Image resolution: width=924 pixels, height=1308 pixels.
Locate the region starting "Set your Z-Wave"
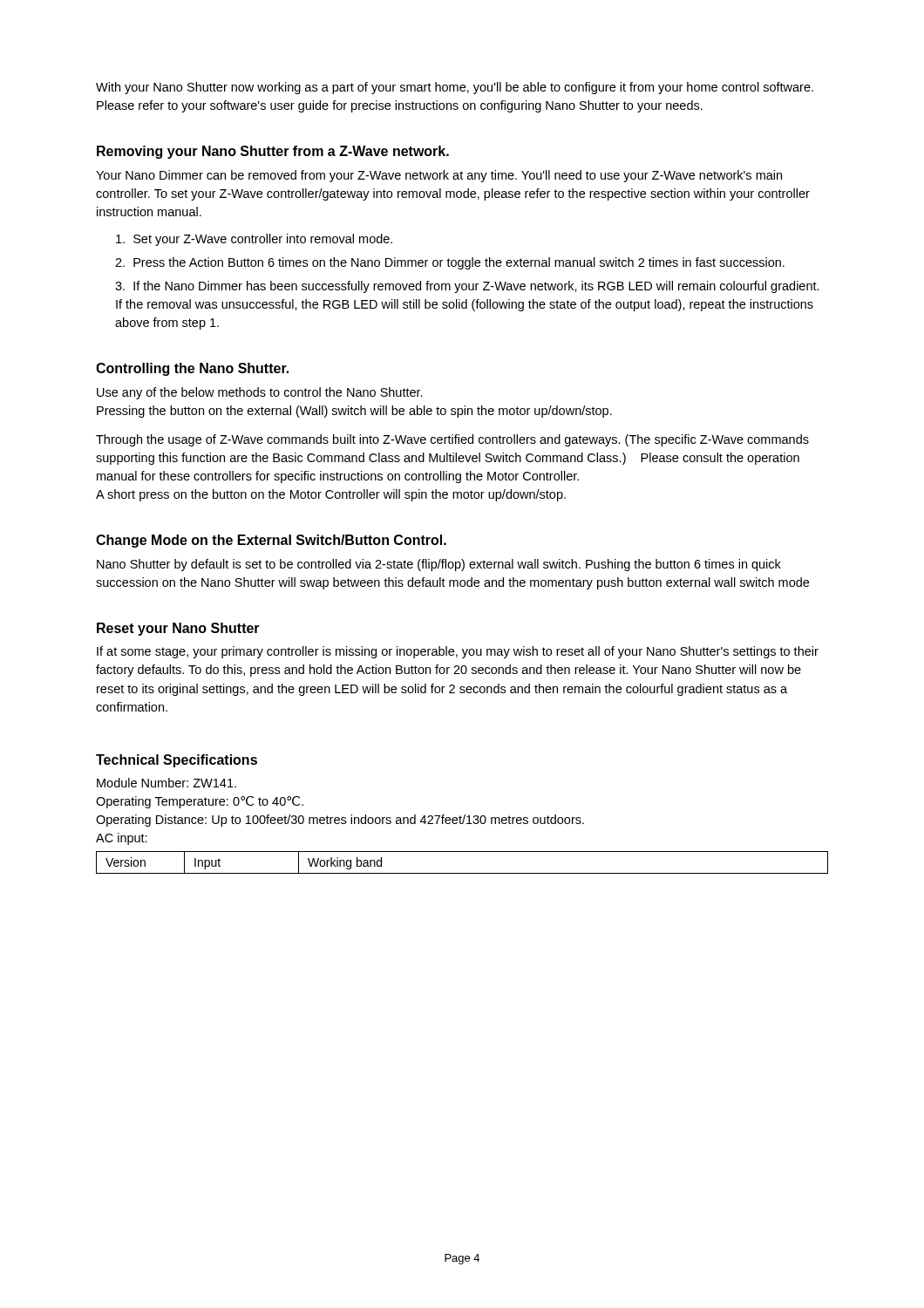[254, 239]
